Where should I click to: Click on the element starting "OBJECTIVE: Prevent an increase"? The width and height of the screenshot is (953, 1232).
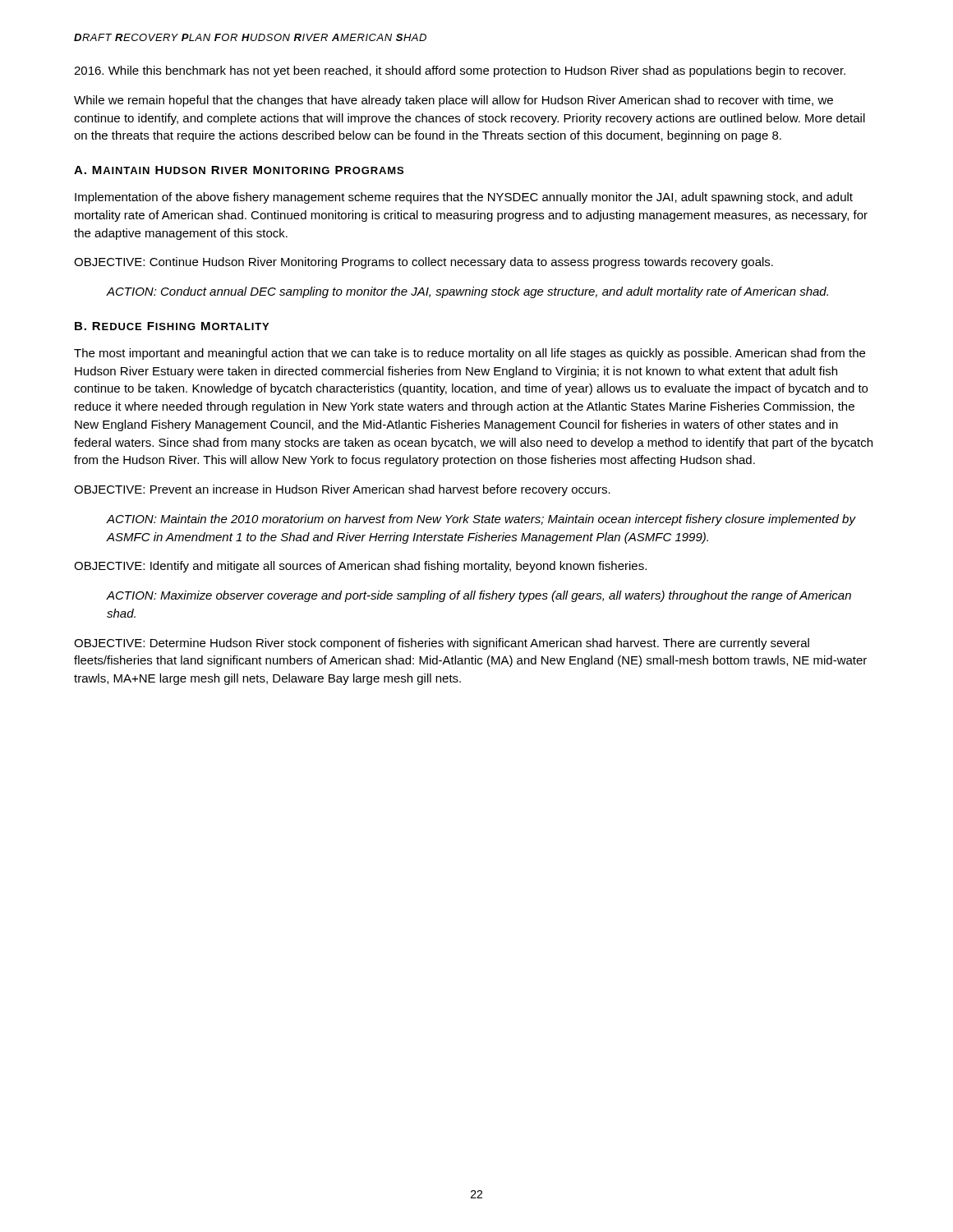[342, 489]
